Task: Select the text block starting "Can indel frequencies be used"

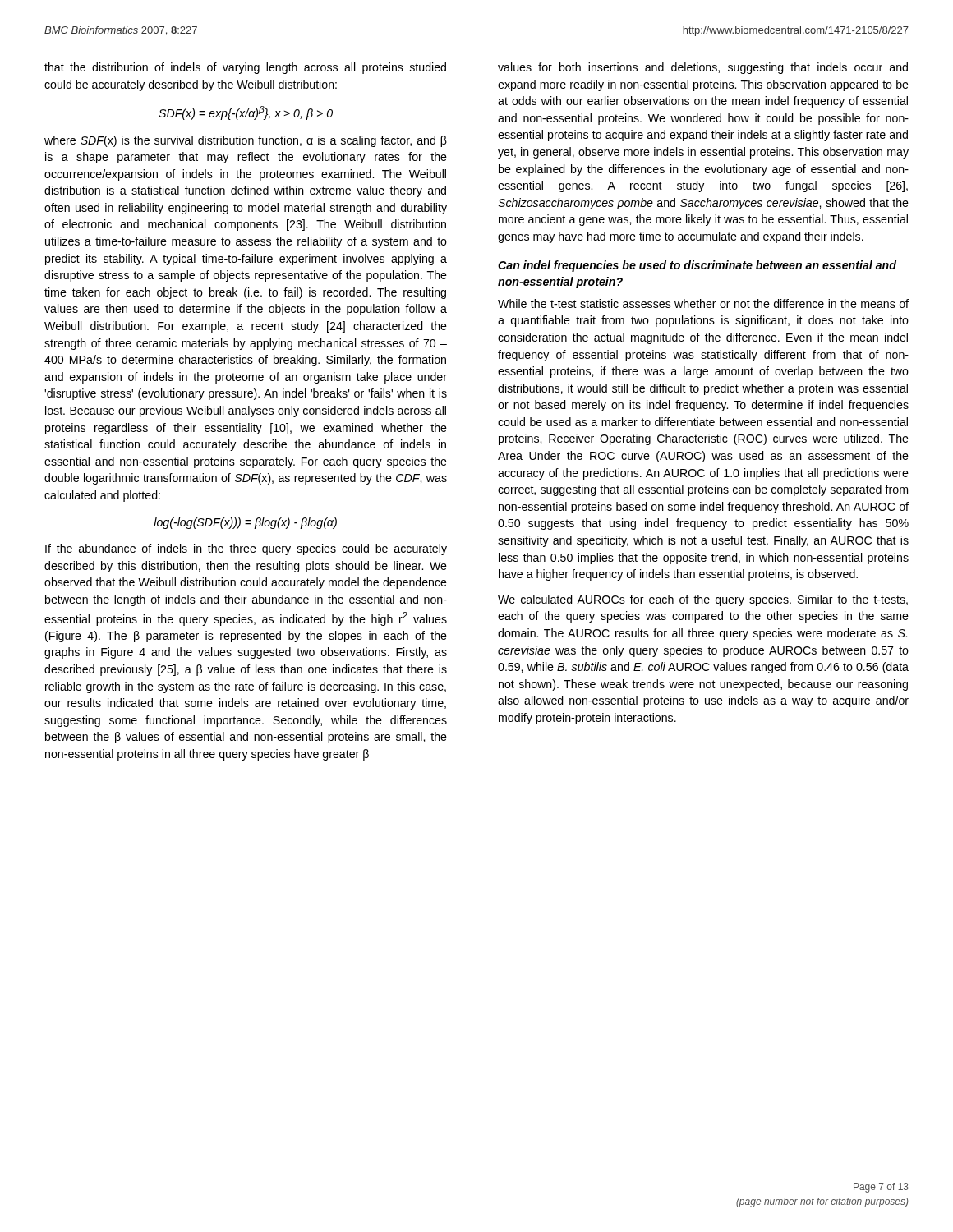Action: coord(697,273)
